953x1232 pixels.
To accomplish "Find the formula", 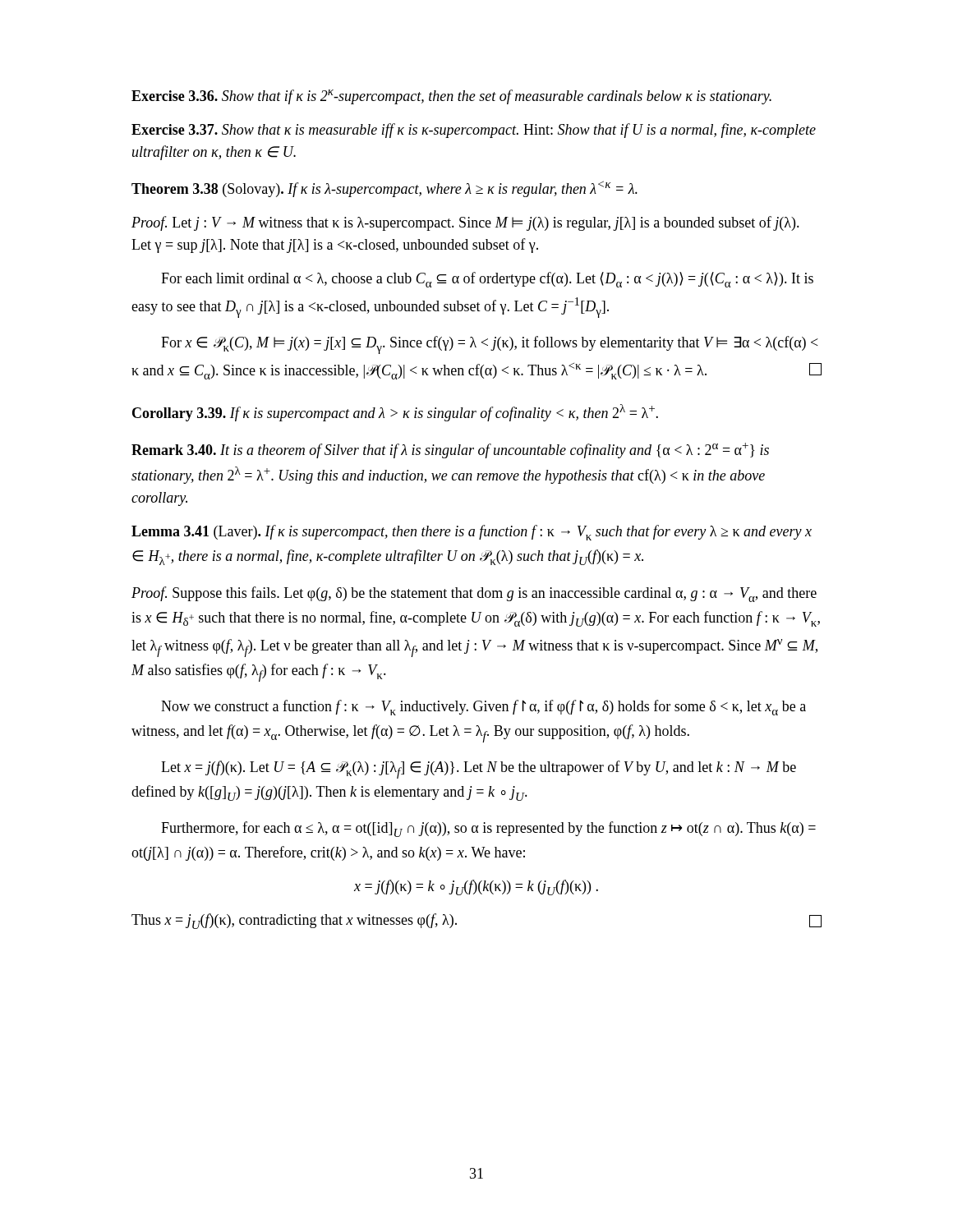I will (476, 888).
